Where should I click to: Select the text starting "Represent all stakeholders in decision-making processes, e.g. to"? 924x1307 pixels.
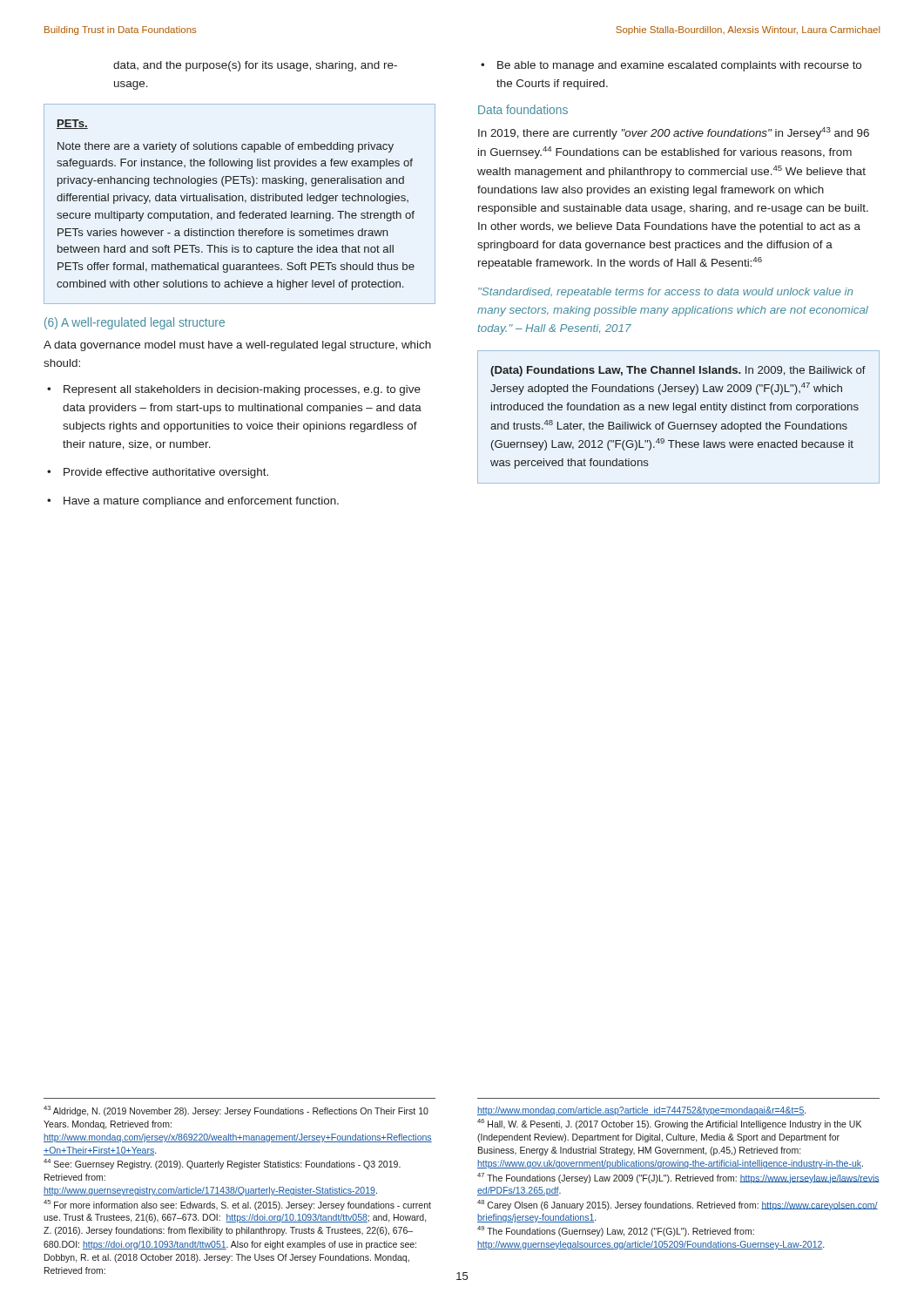coord(242,416)
